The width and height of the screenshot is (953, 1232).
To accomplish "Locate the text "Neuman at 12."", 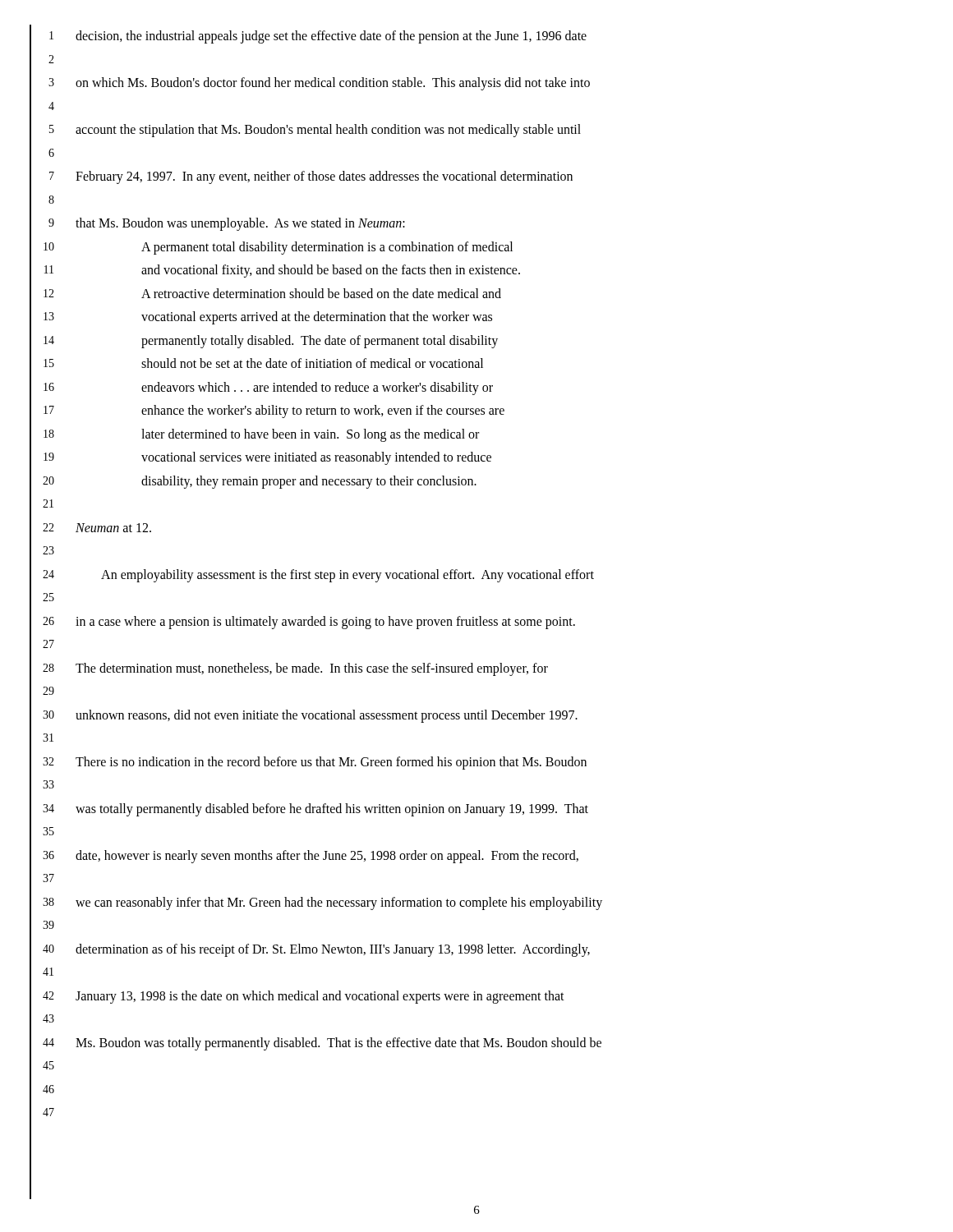I will 114,527.
